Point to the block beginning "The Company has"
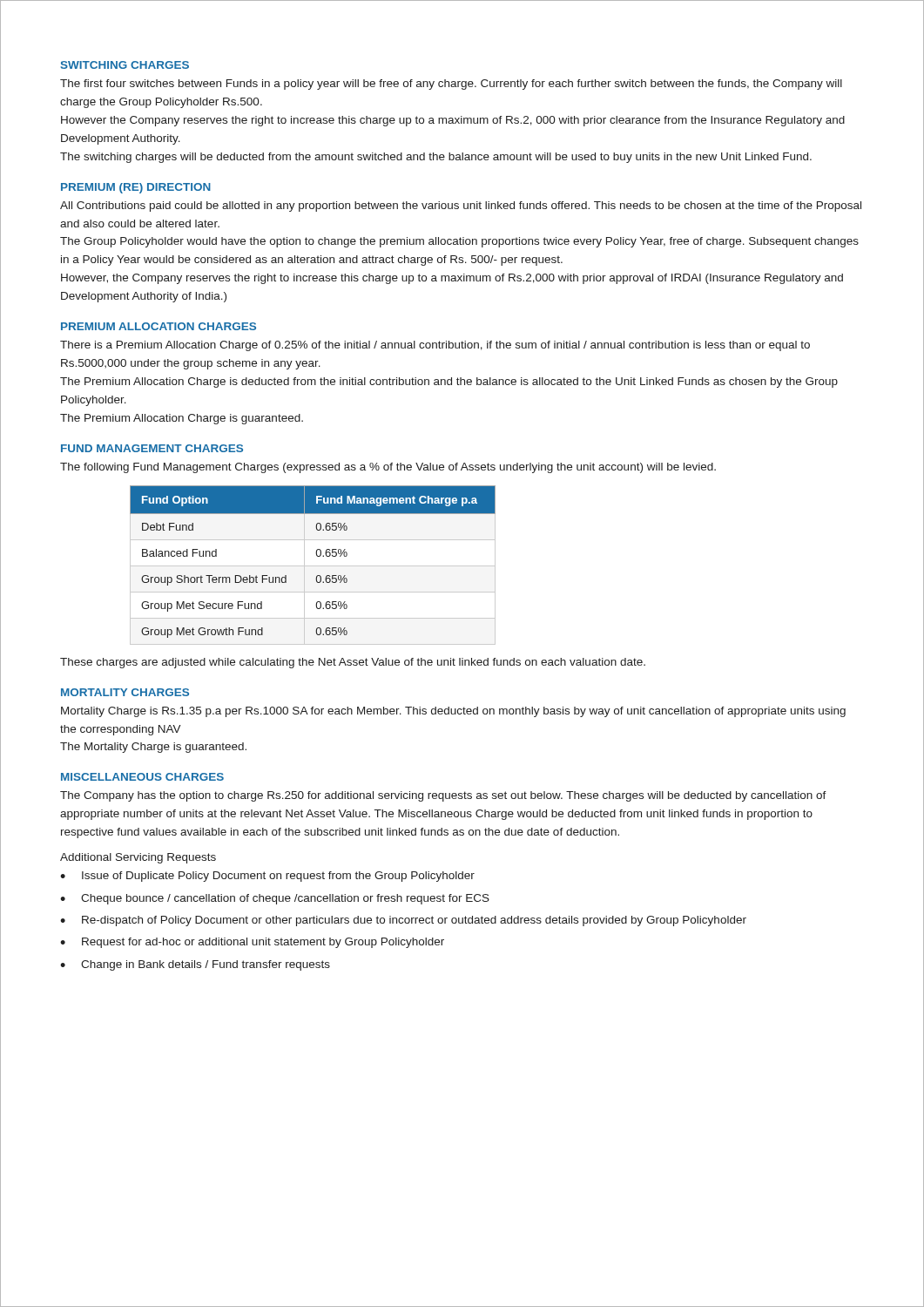The image size is (924, 1307). point(443,814)
